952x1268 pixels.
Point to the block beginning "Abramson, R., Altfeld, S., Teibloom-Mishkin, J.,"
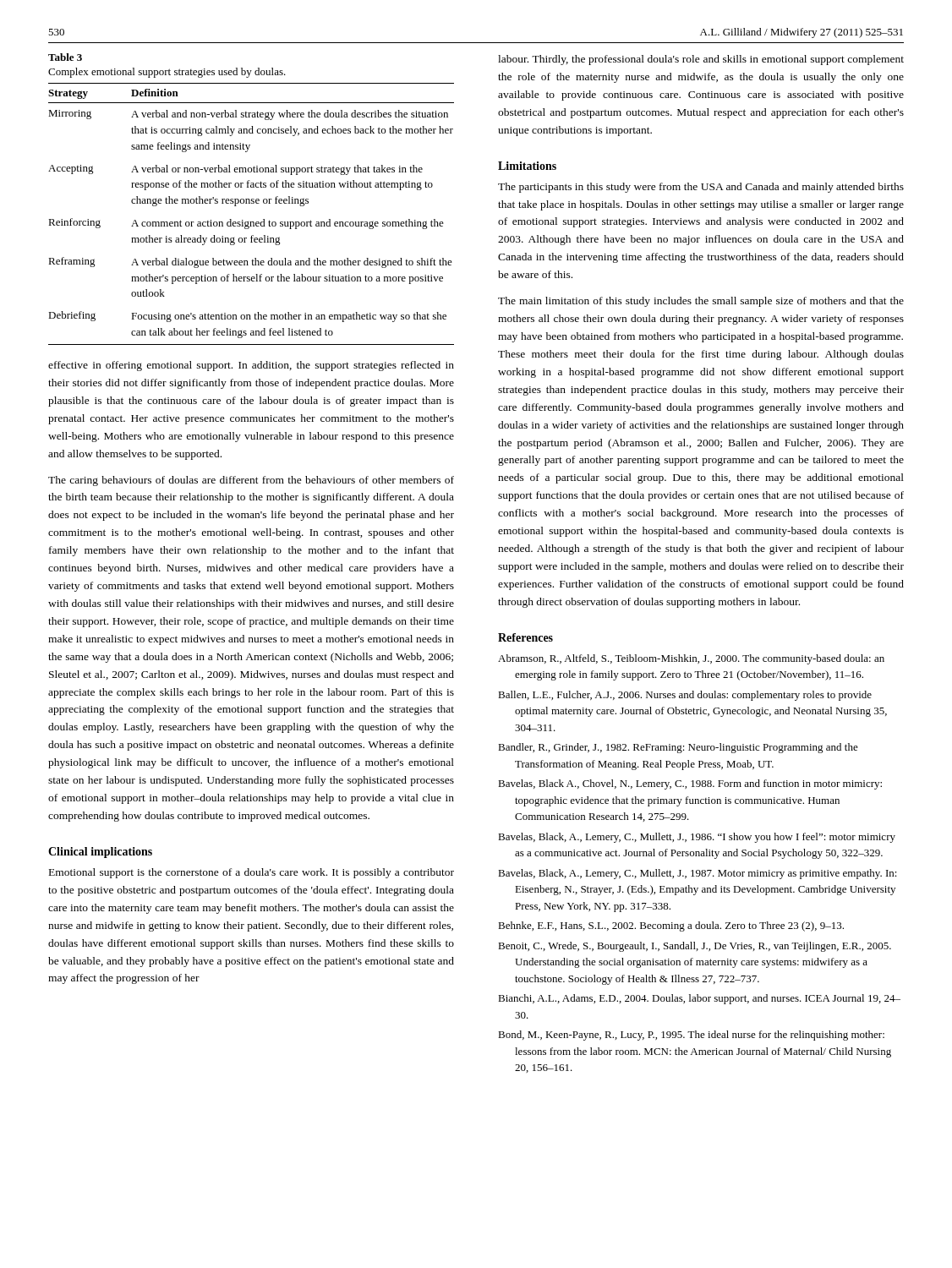[x=691, y=666]
